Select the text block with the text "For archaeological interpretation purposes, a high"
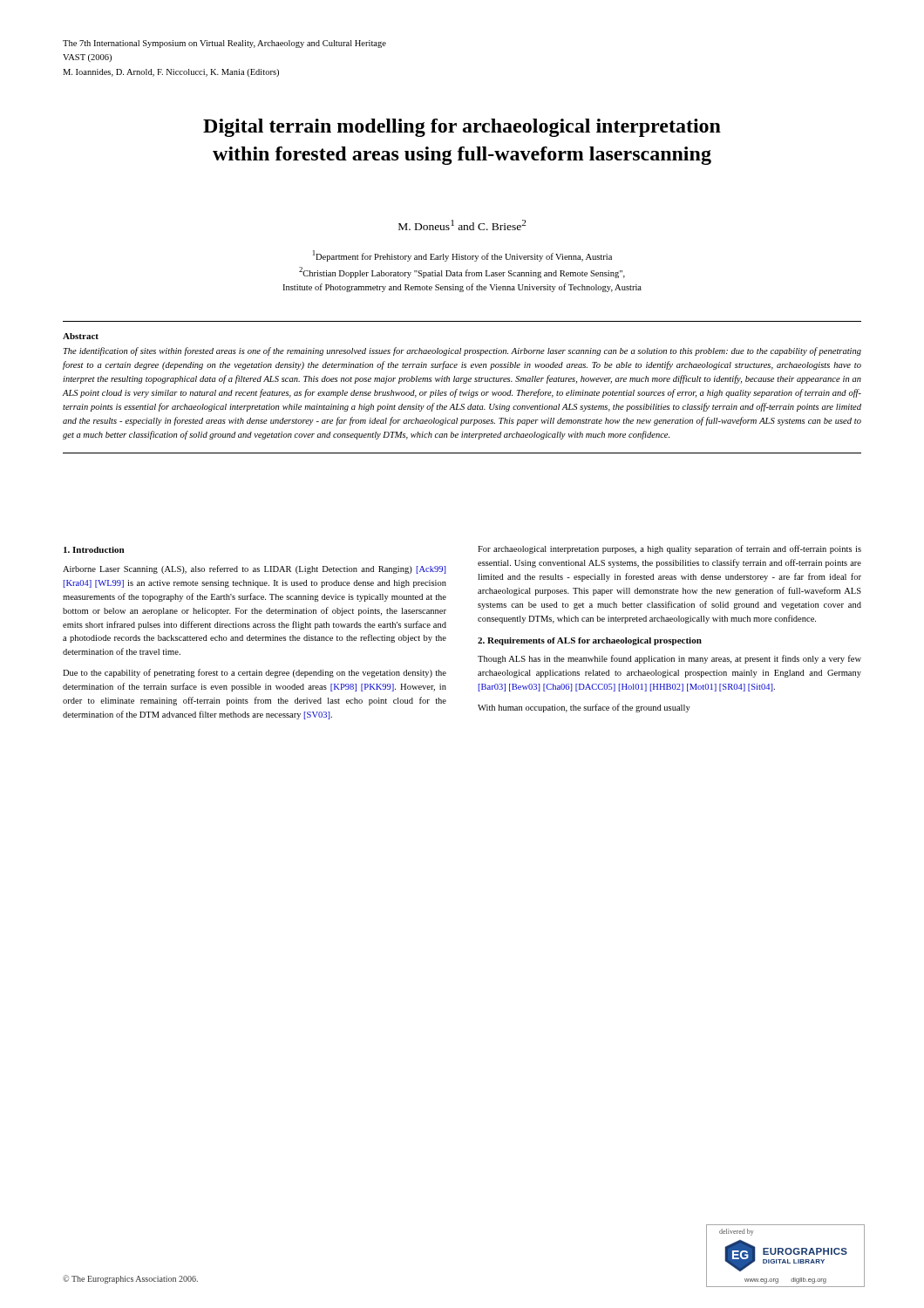924x1308 pixels. 669,584
